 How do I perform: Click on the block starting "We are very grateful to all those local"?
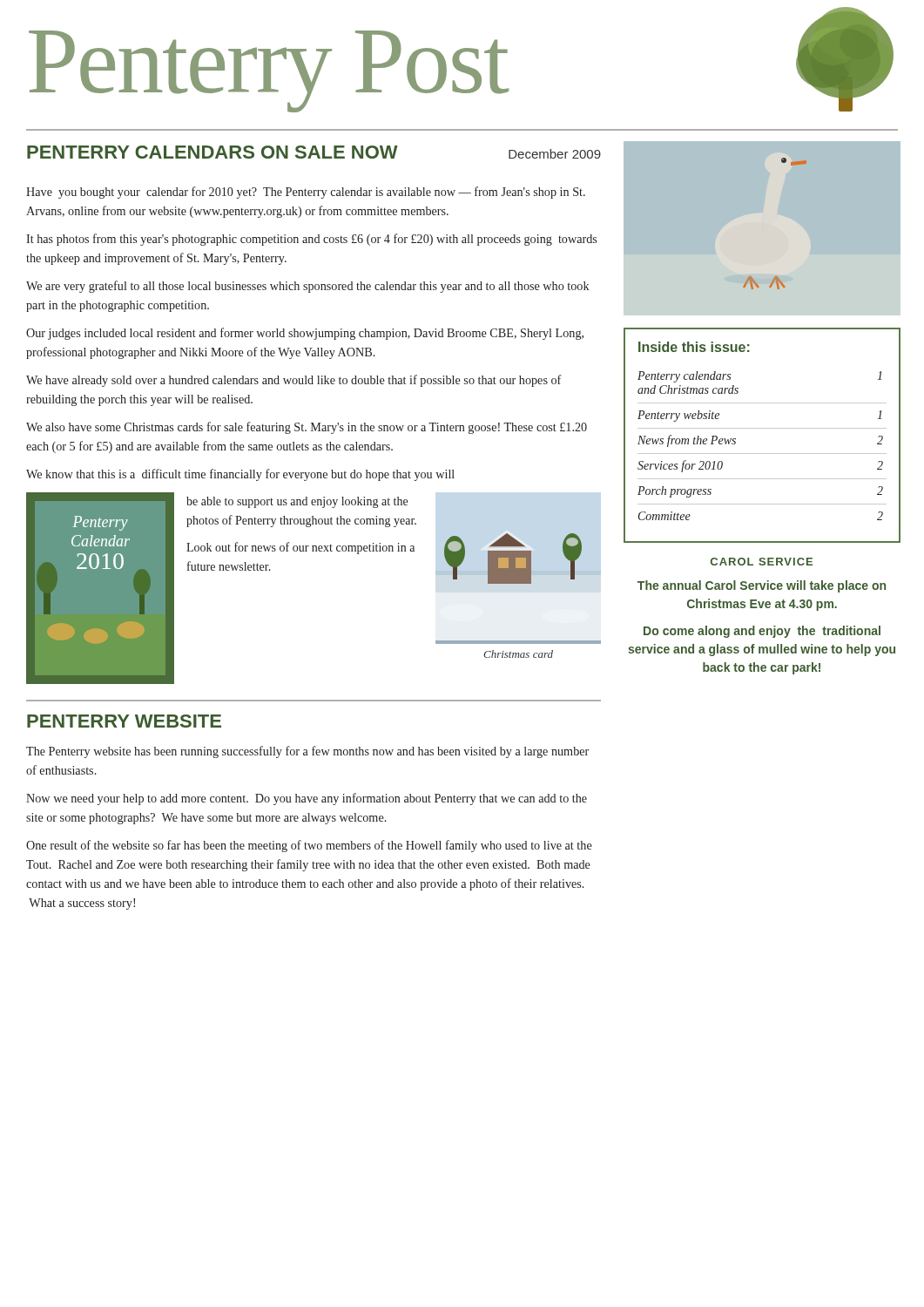308,295
